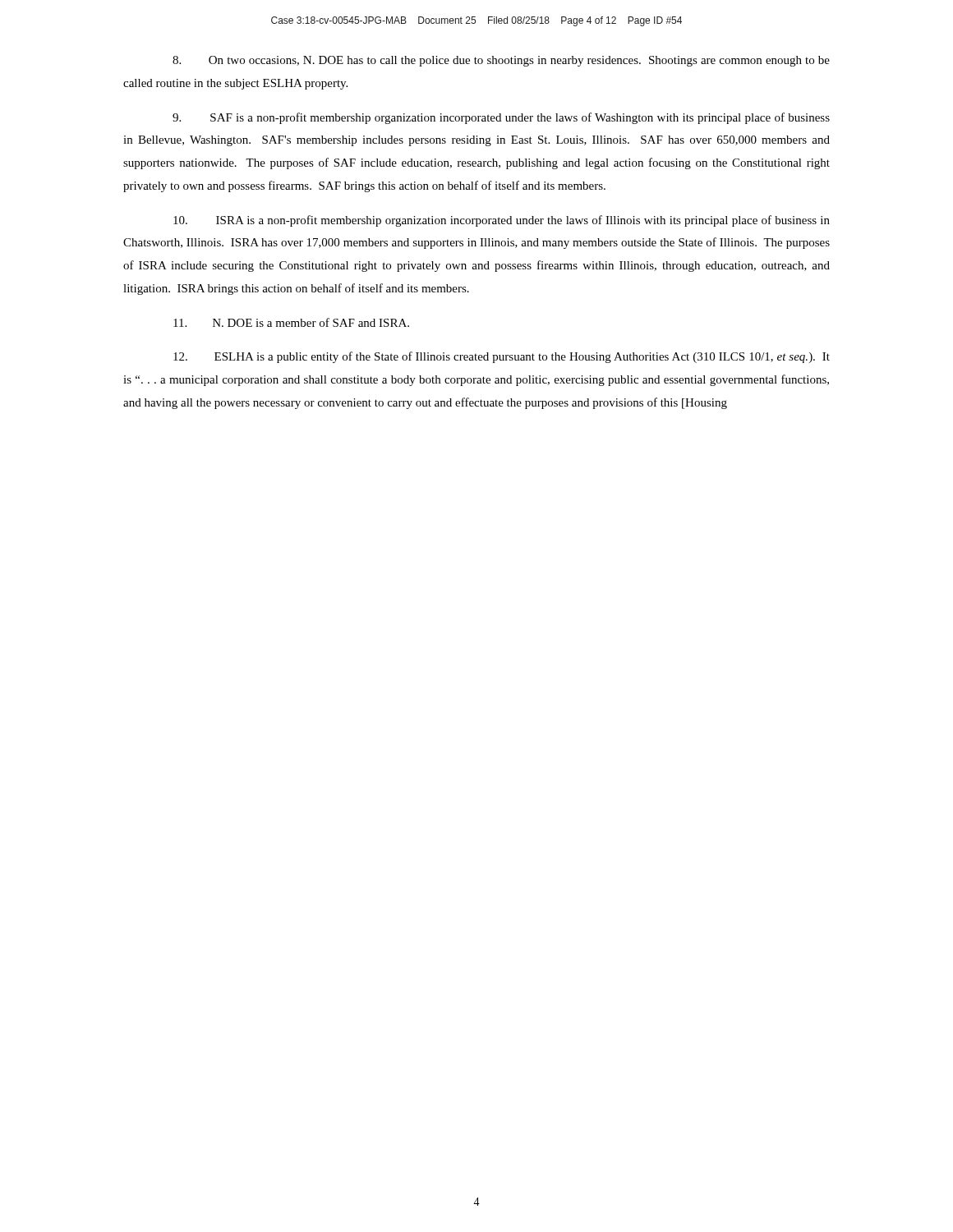
Task: Find the block starting "On two occasions, N. DOE has to call"
Action: click(476, 71)
